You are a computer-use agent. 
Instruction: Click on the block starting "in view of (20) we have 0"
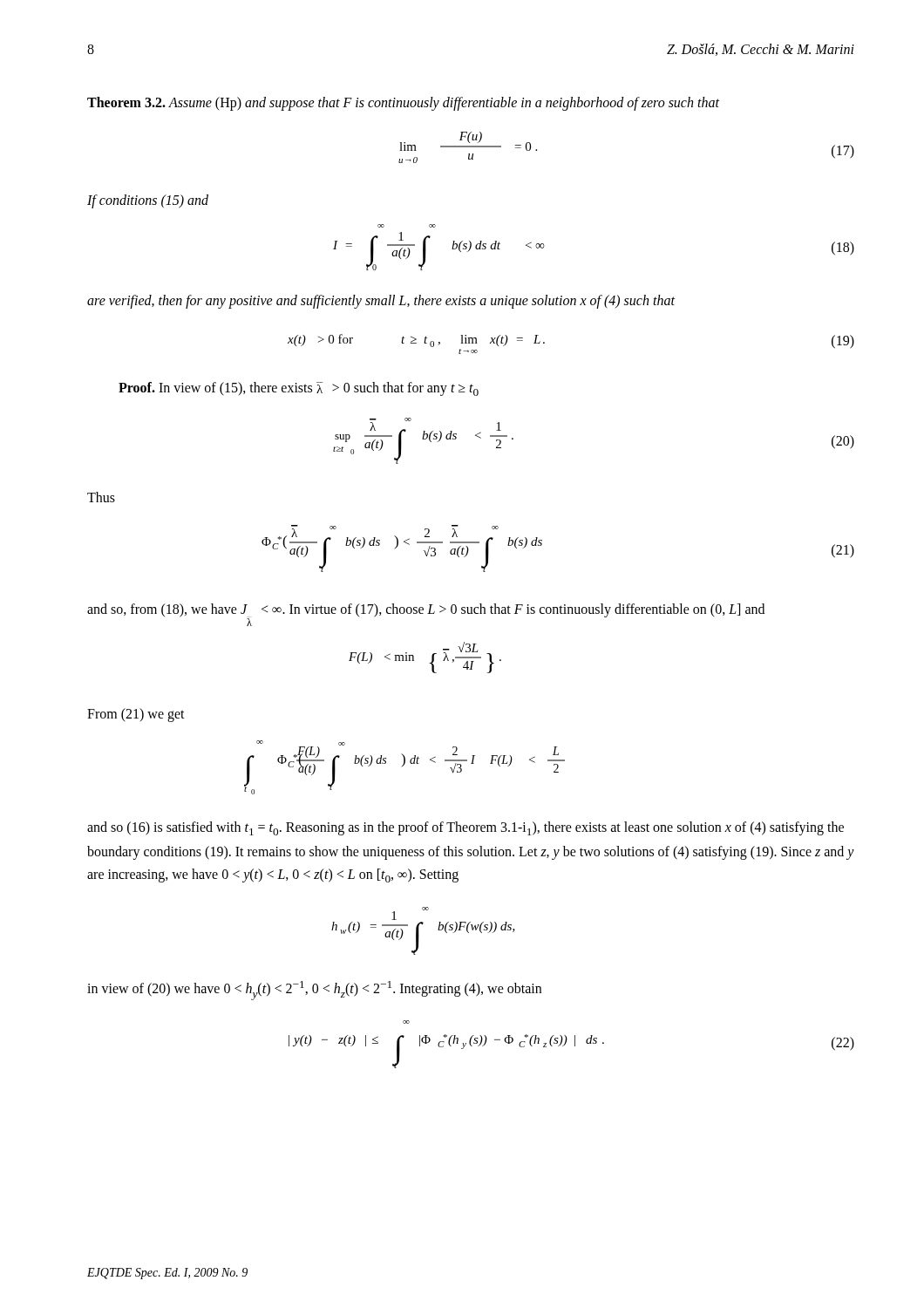point(315,988)
